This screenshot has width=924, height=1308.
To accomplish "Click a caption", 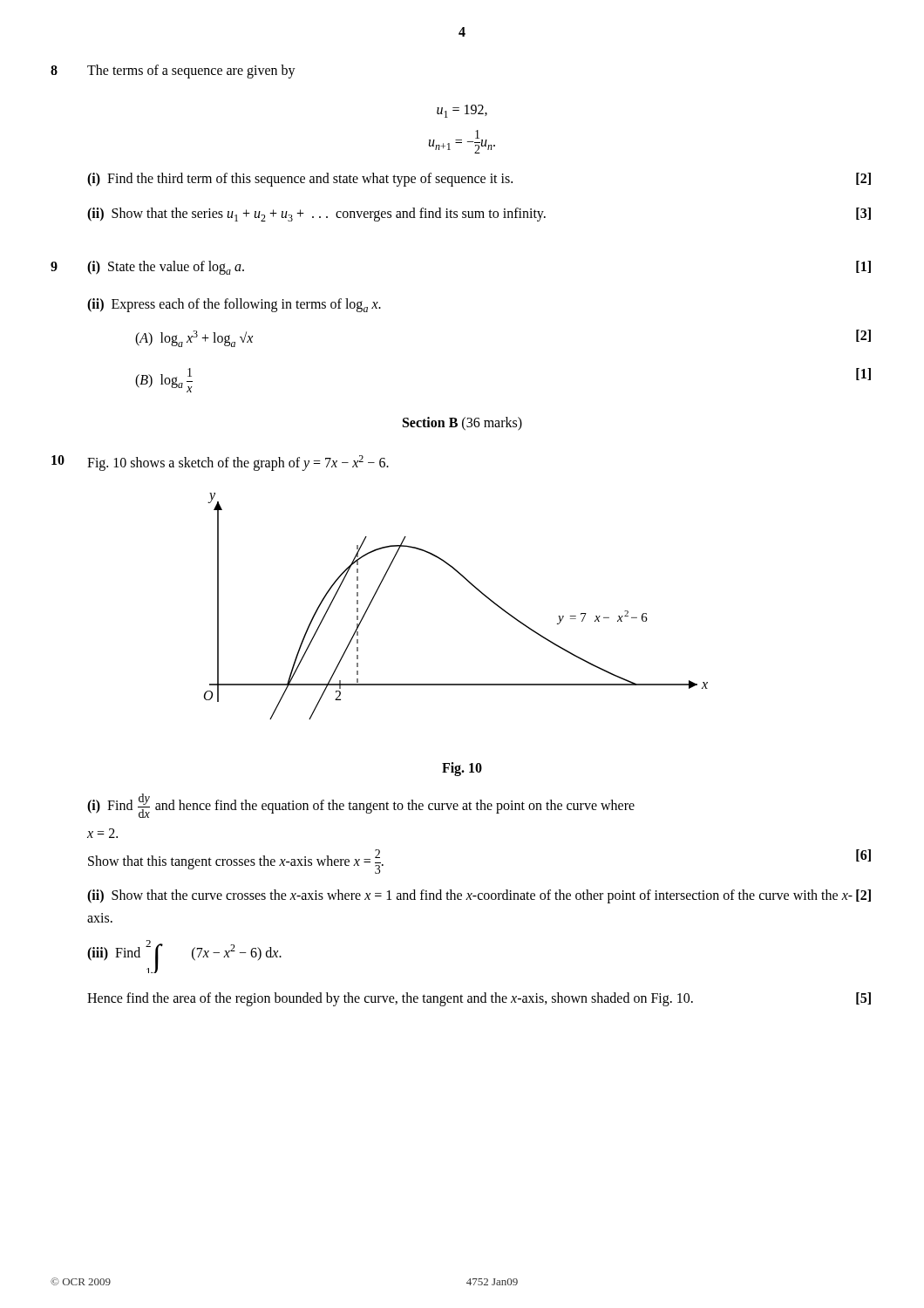I will click(462, 768).
